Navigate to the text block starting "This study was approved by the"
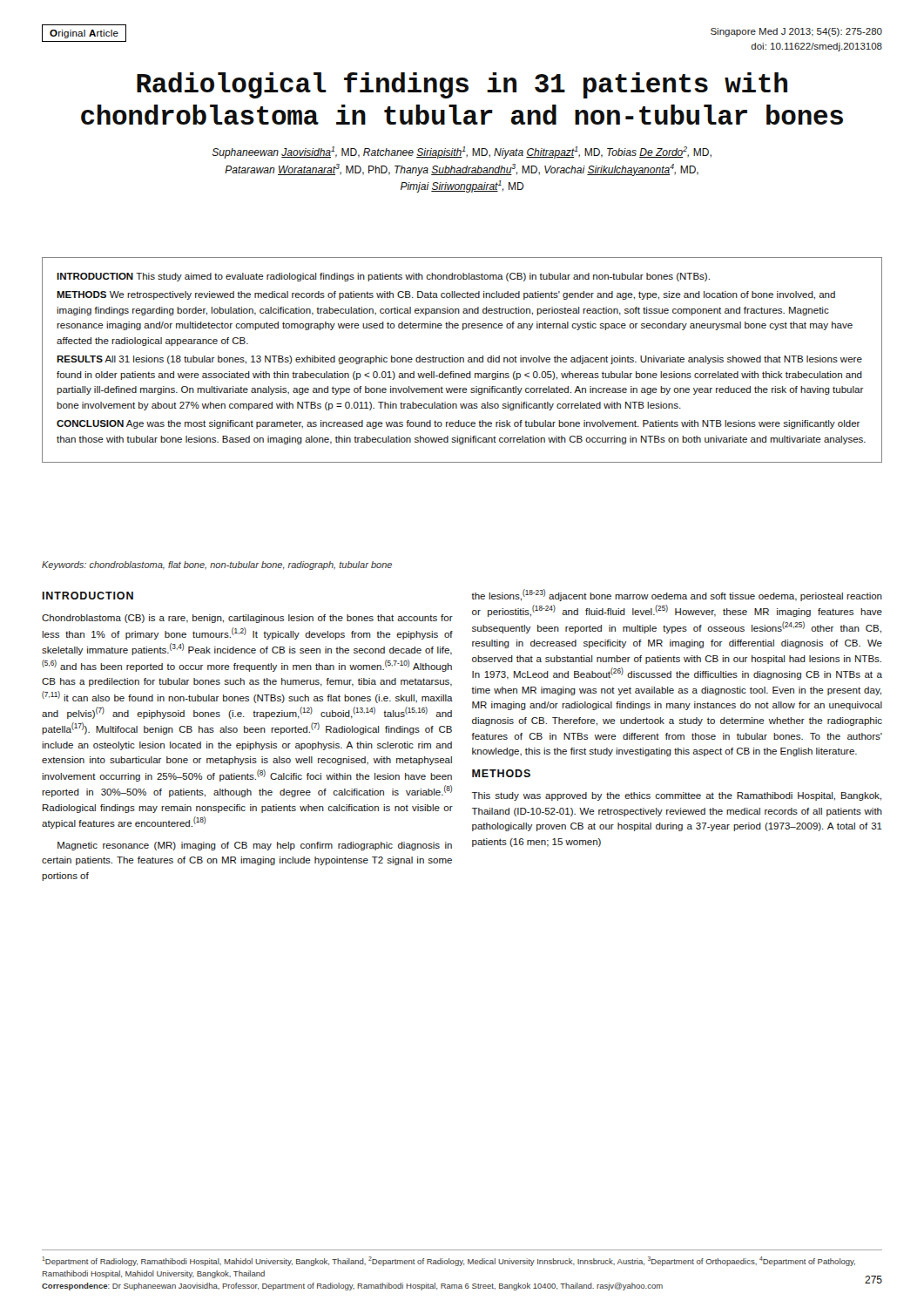 coord(677,819)
